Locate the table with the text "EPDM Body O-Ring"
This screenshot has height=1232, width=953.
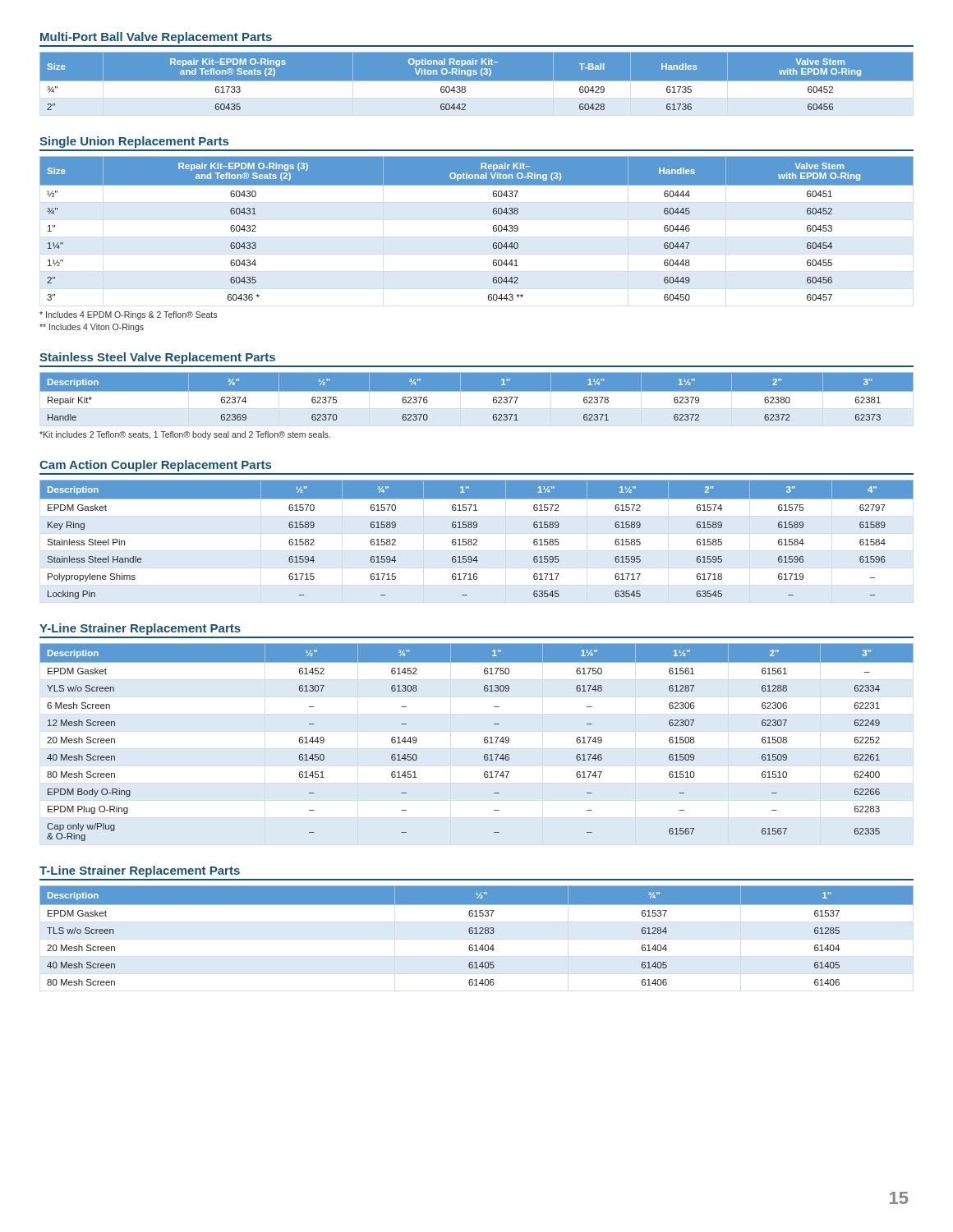click(476, 744)
